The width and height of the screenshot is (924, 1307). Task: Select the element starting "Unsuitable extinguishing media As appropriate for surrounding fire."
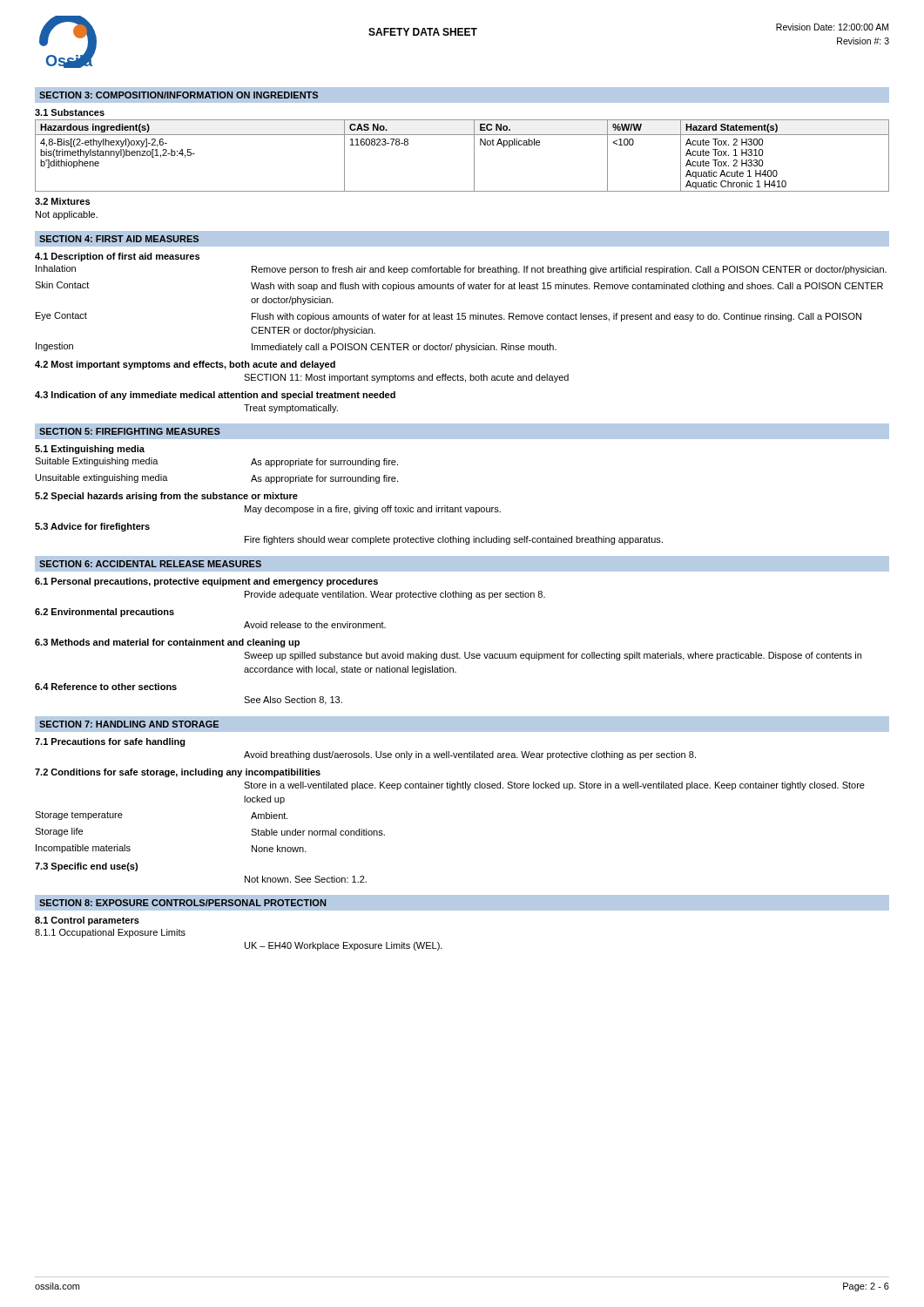point(103,479)
